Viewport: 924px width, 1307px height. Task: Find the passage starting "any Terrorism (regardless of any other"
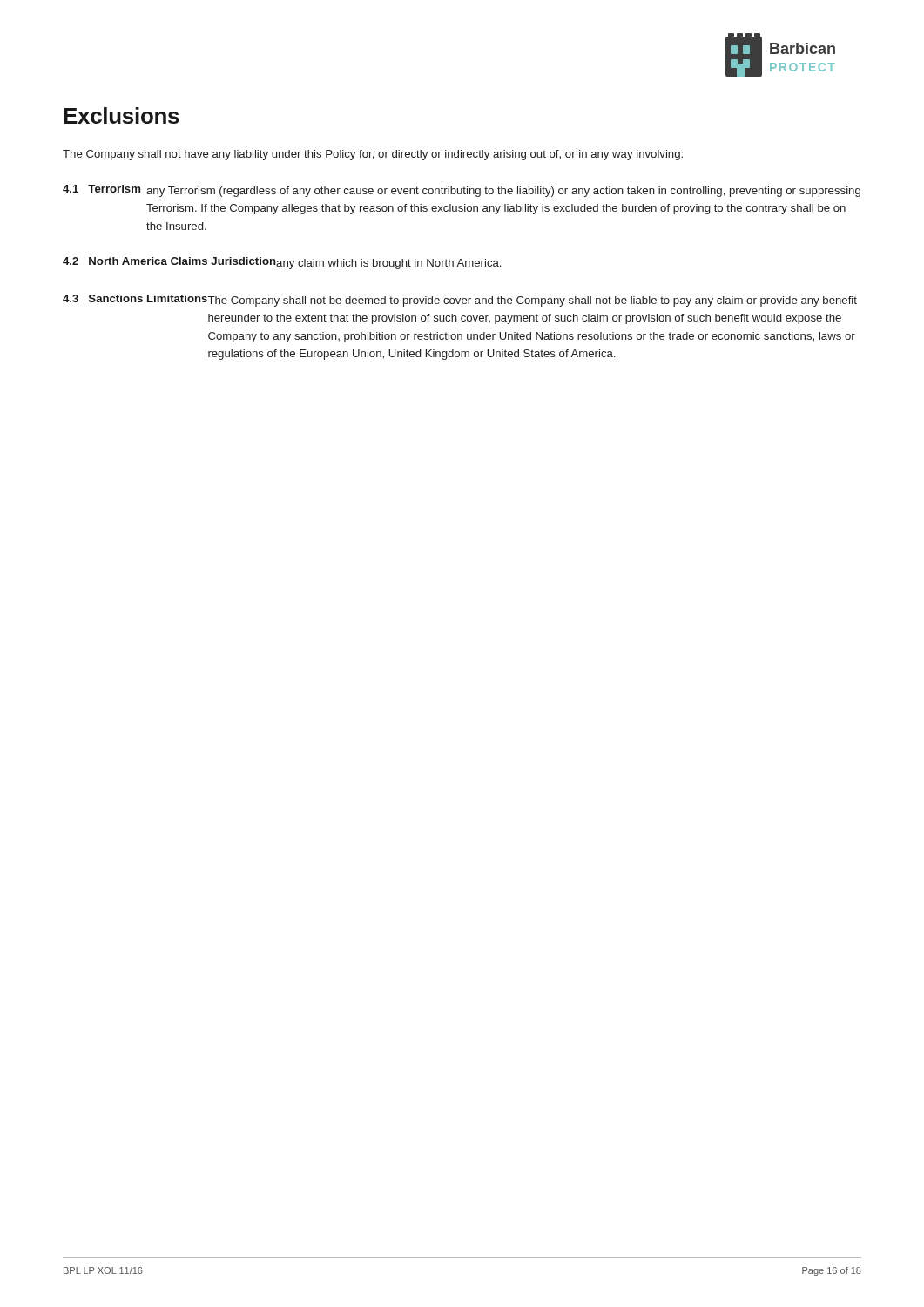point(504,208)
